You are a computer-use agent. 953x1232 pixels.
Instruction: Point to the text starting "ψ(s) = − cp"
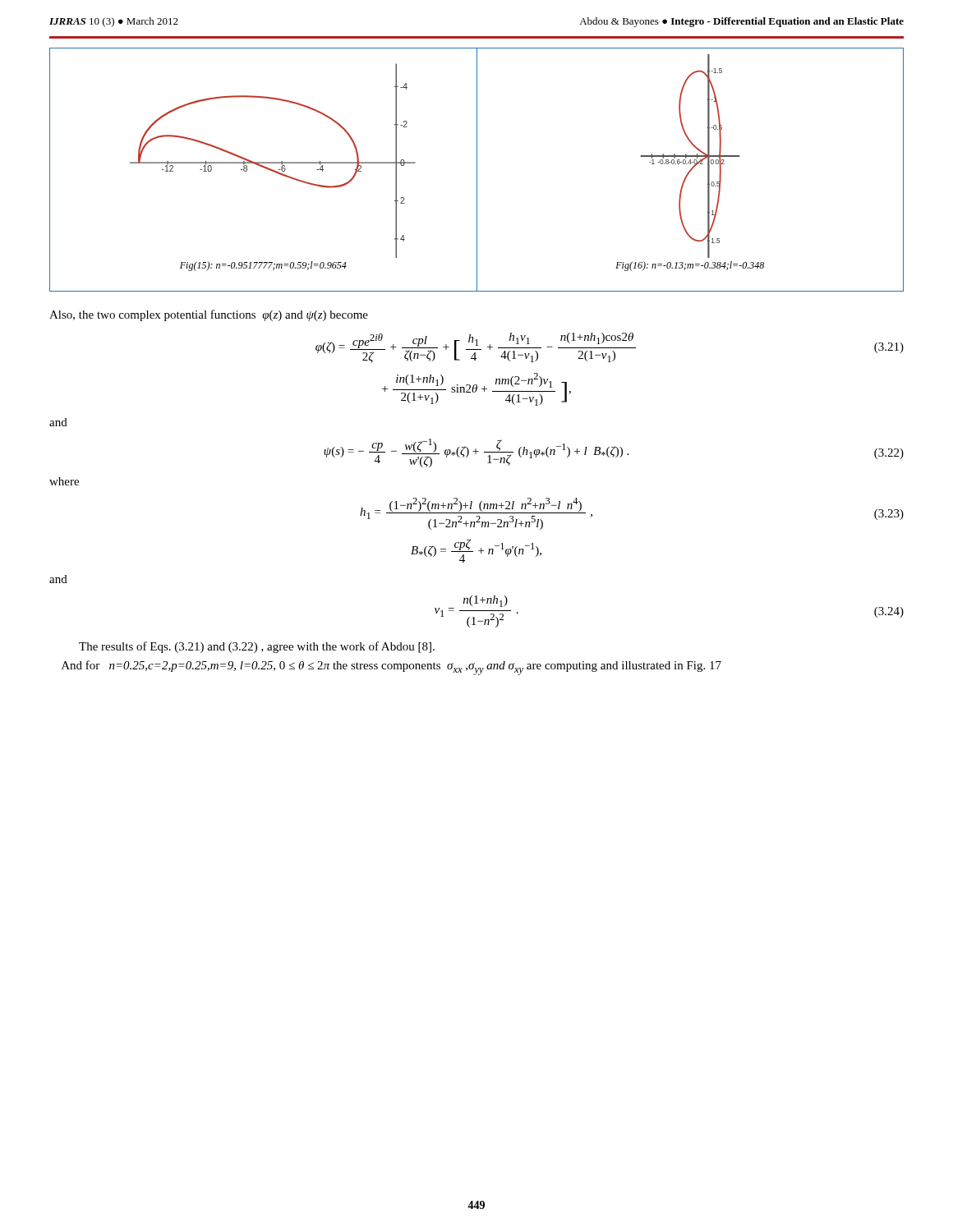[614, 452]
